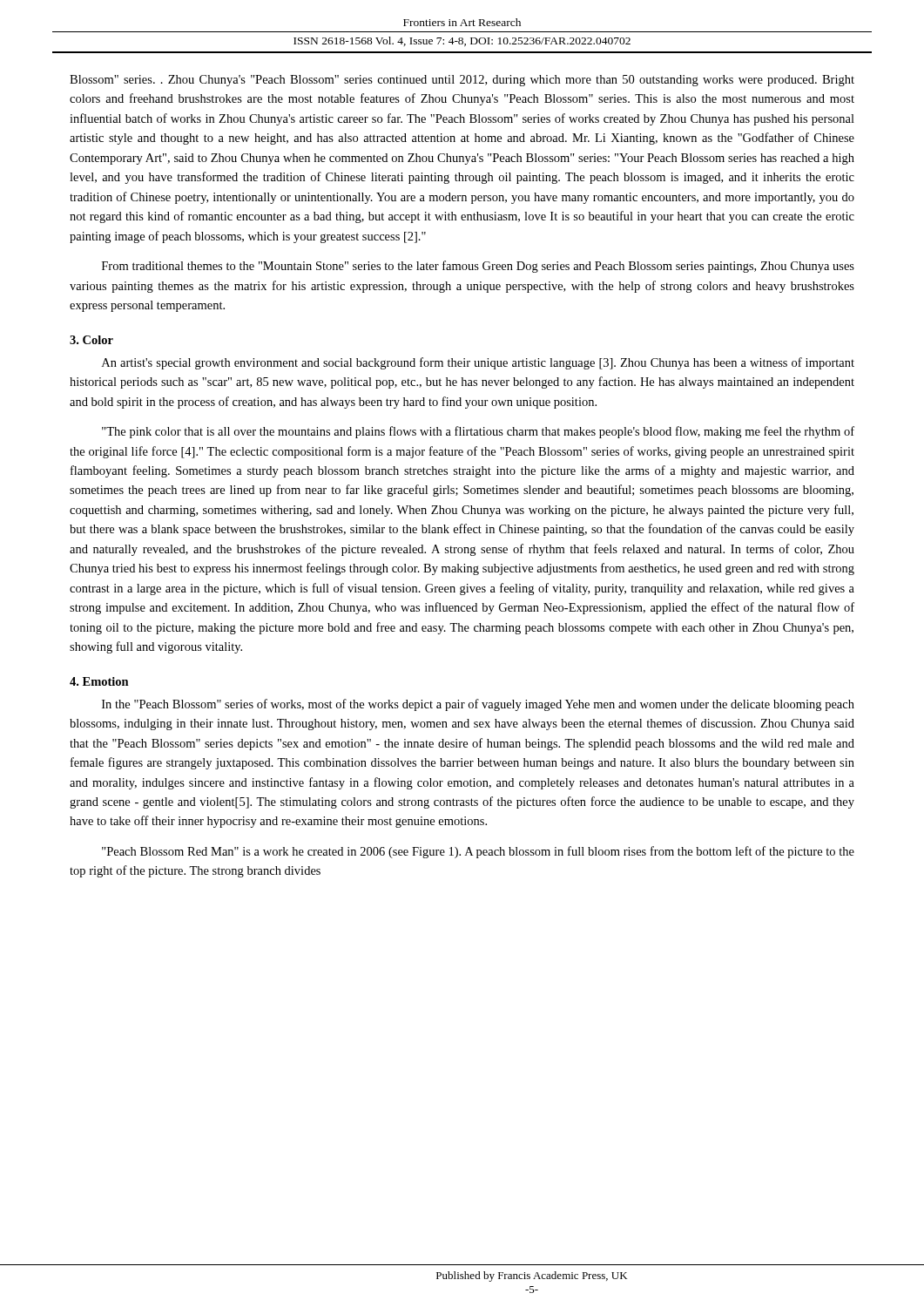Locate the block of text that opens with ""The pink color that is"
This screenshot has height=1307, width=924.
point(462,539)
